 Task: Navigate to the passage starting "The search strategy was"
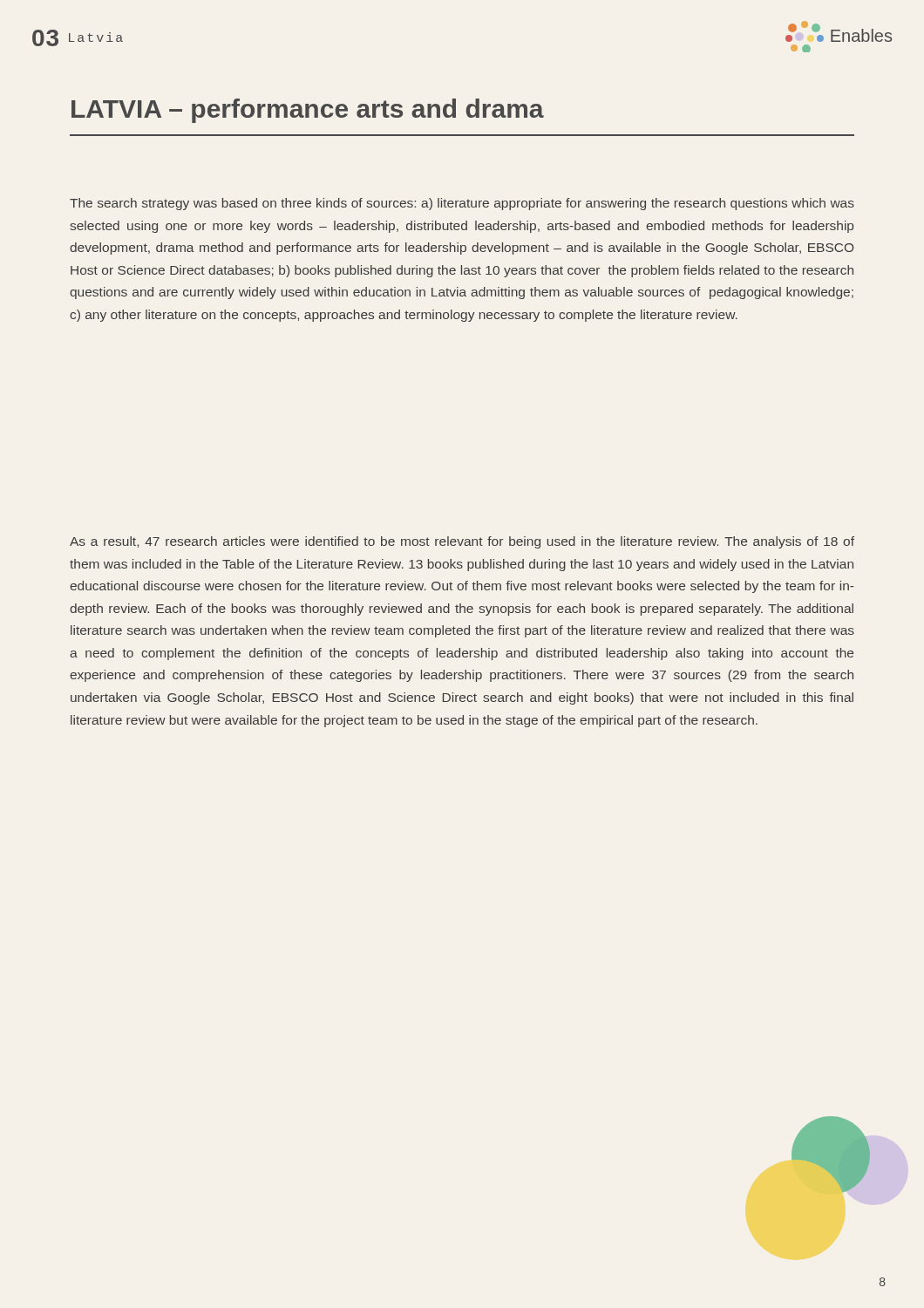point(462,258)
